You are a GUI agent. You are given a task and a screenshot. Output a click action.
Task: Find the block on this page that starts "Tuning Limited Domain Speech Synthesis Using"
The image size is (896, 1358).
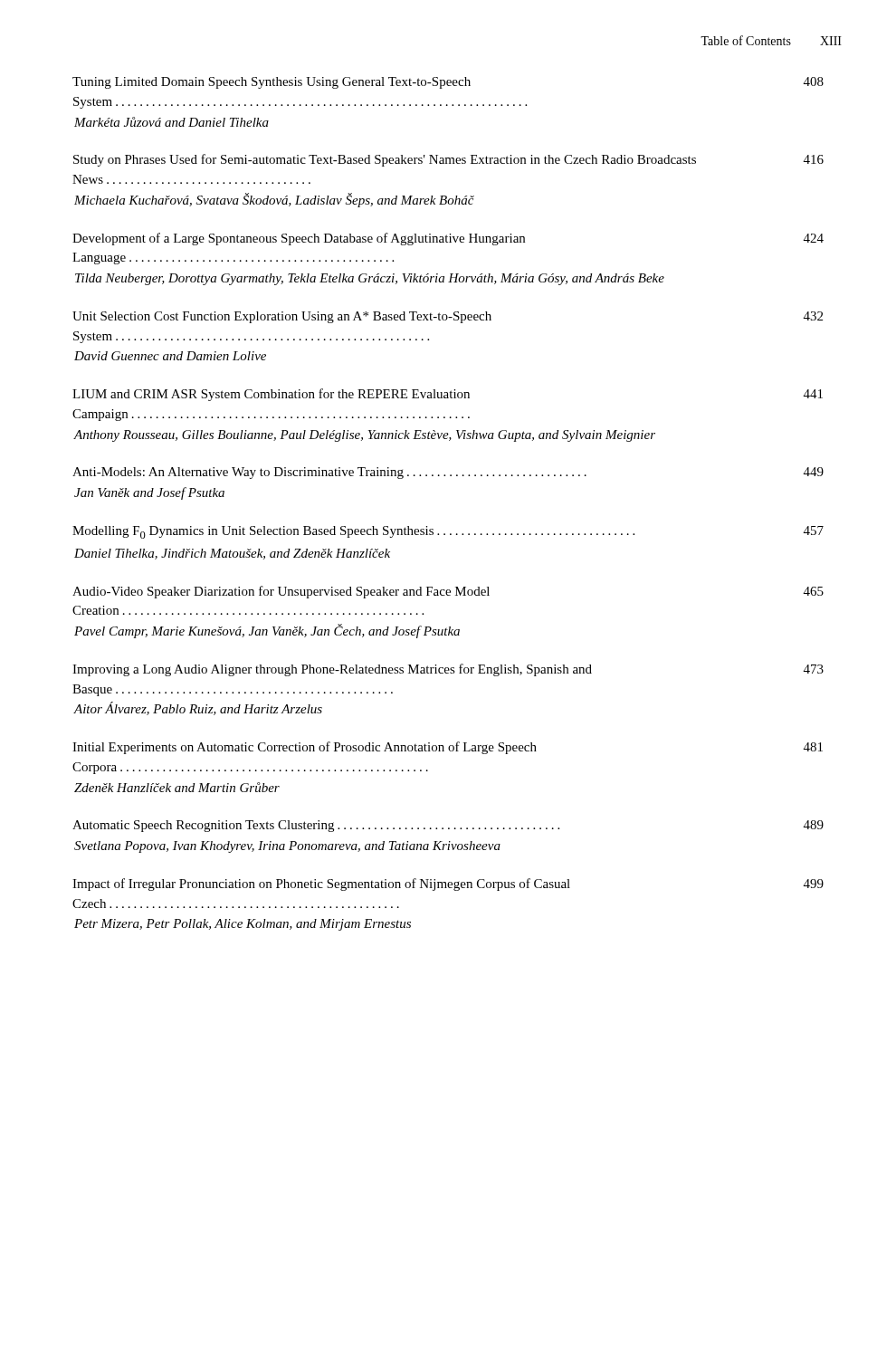[x=448, y=102]
